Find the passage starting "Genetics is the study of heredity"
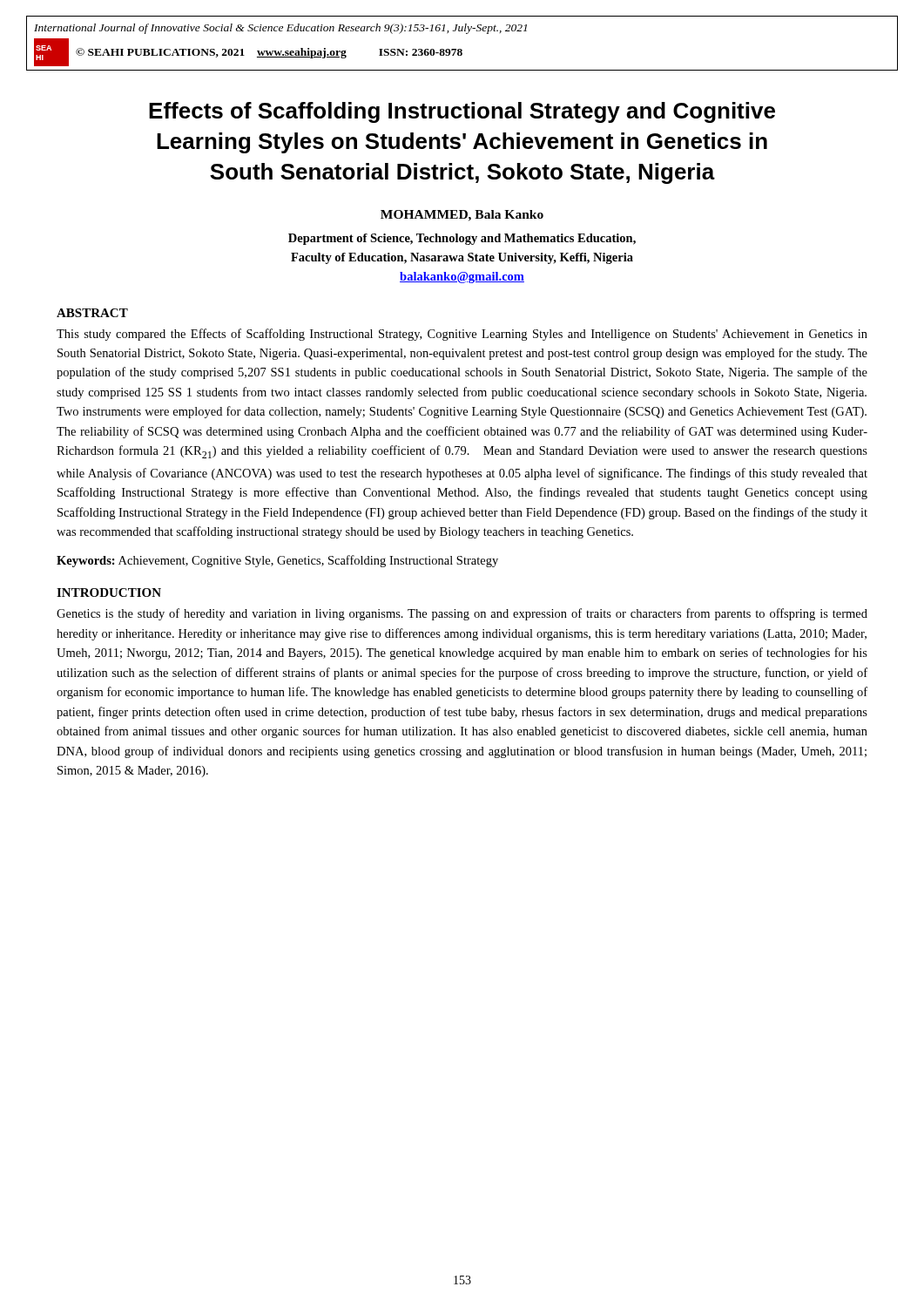 [x=462, y=692]
